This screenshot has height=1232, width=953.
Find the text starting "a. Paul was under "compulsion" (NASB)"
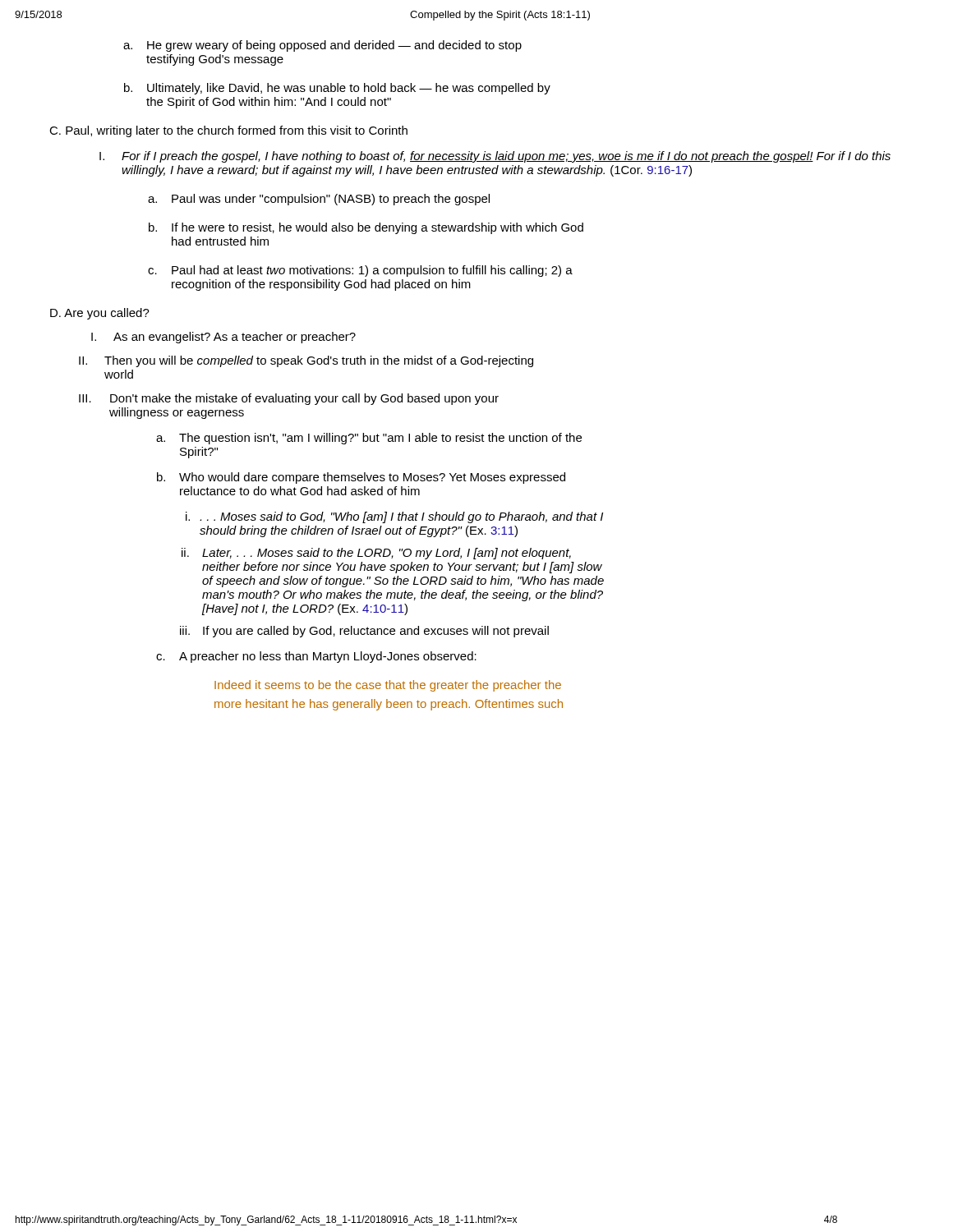319,200
